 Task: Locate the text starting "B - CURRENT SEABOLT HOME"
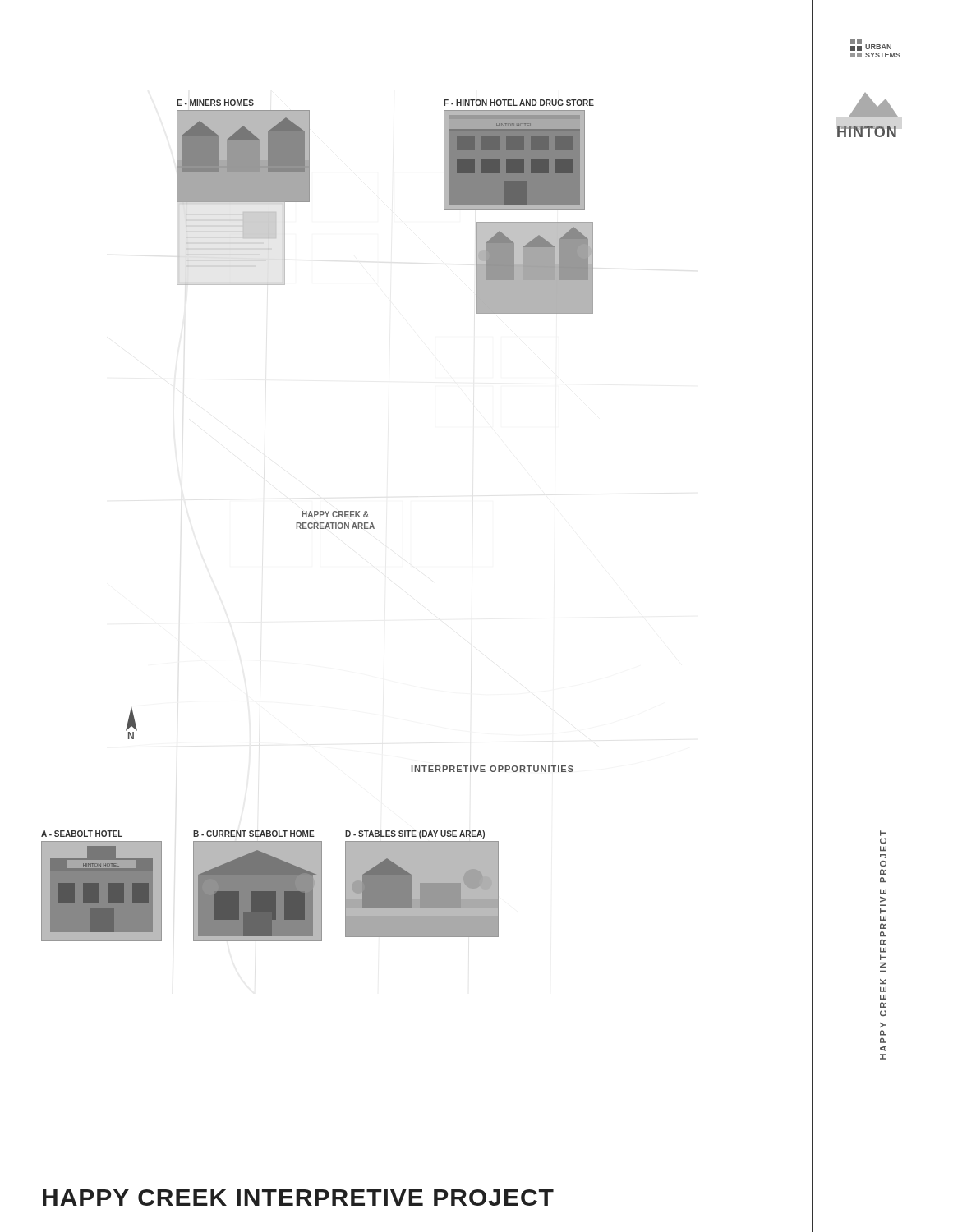click(x=254, y=834)
